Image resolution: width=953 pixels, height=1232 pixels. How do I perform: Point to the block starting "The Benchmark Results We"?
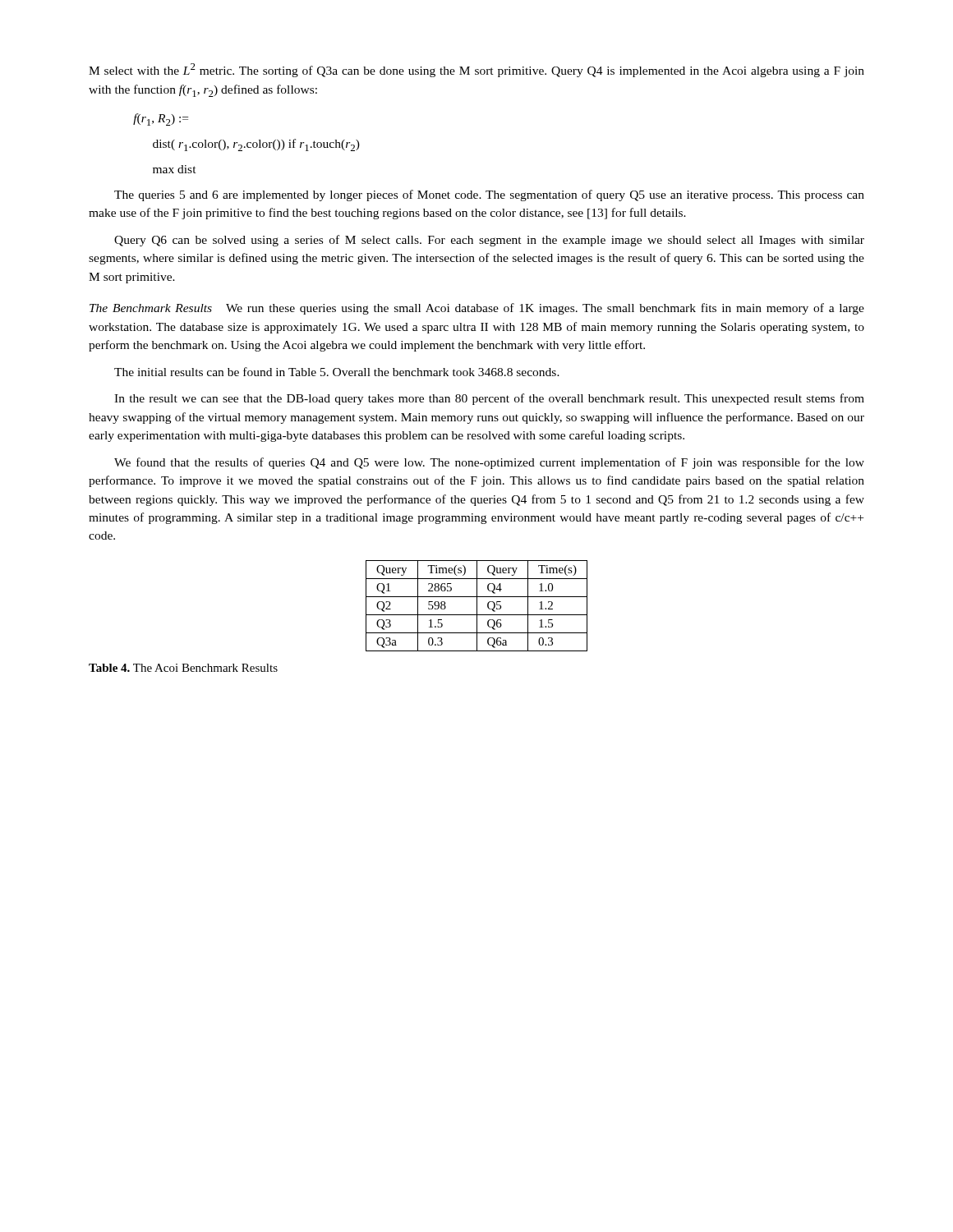476,327
